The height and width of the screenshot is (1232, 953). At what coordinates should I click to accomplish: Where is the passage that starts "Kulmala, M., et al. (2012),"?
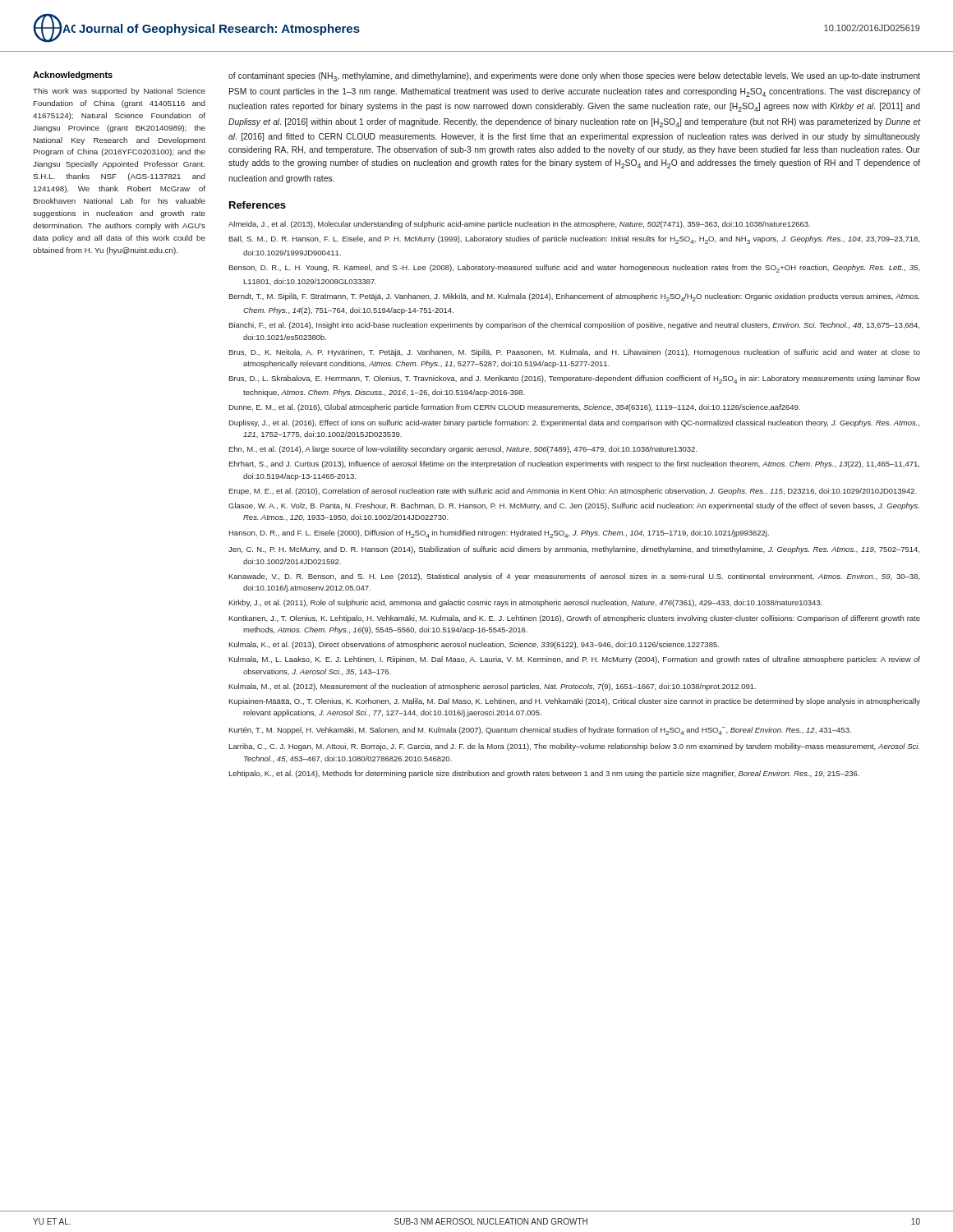492,686
